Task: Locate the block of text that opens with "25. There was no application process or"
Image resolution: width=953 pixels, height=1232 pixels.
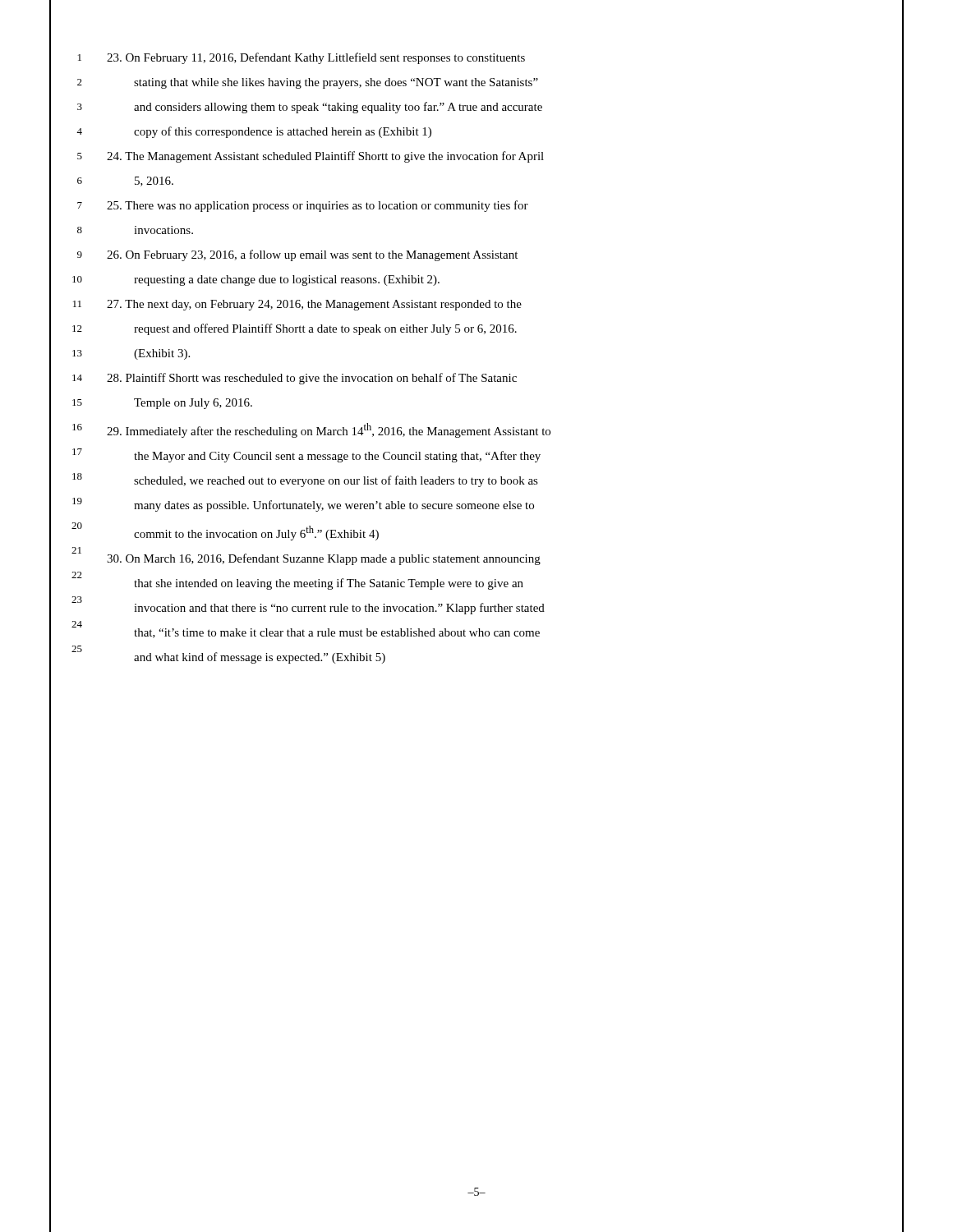Action: coord(318,206)
